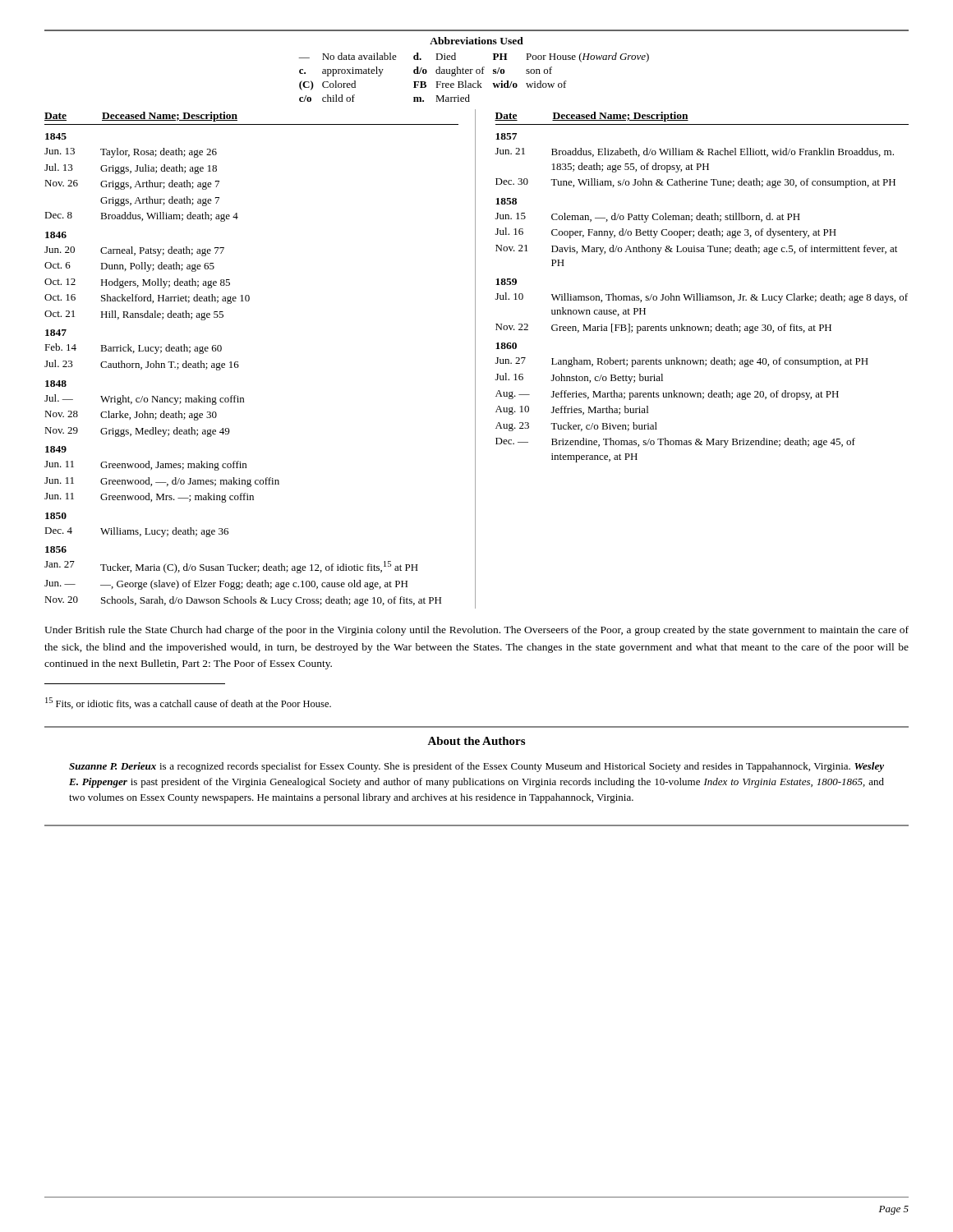The image size is (953, 1232).
Task: Find the block on this page that starts "Aug. —Jefferies, Martha; parents unknown; death; age"
Action: pos(702,394)
